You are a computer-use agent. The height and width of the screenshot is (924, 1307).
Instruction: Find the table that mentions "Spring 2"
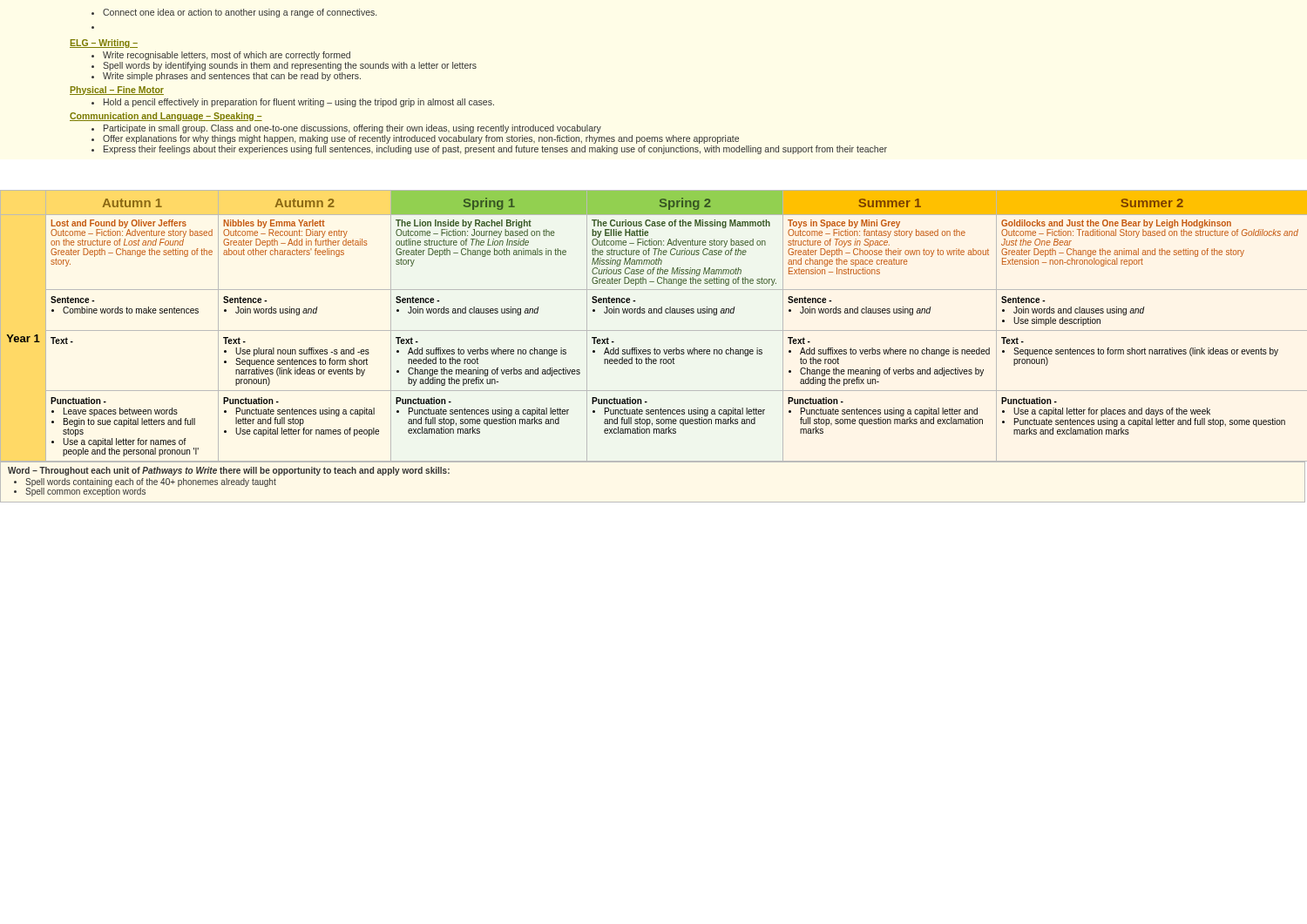tap(654, 557)
